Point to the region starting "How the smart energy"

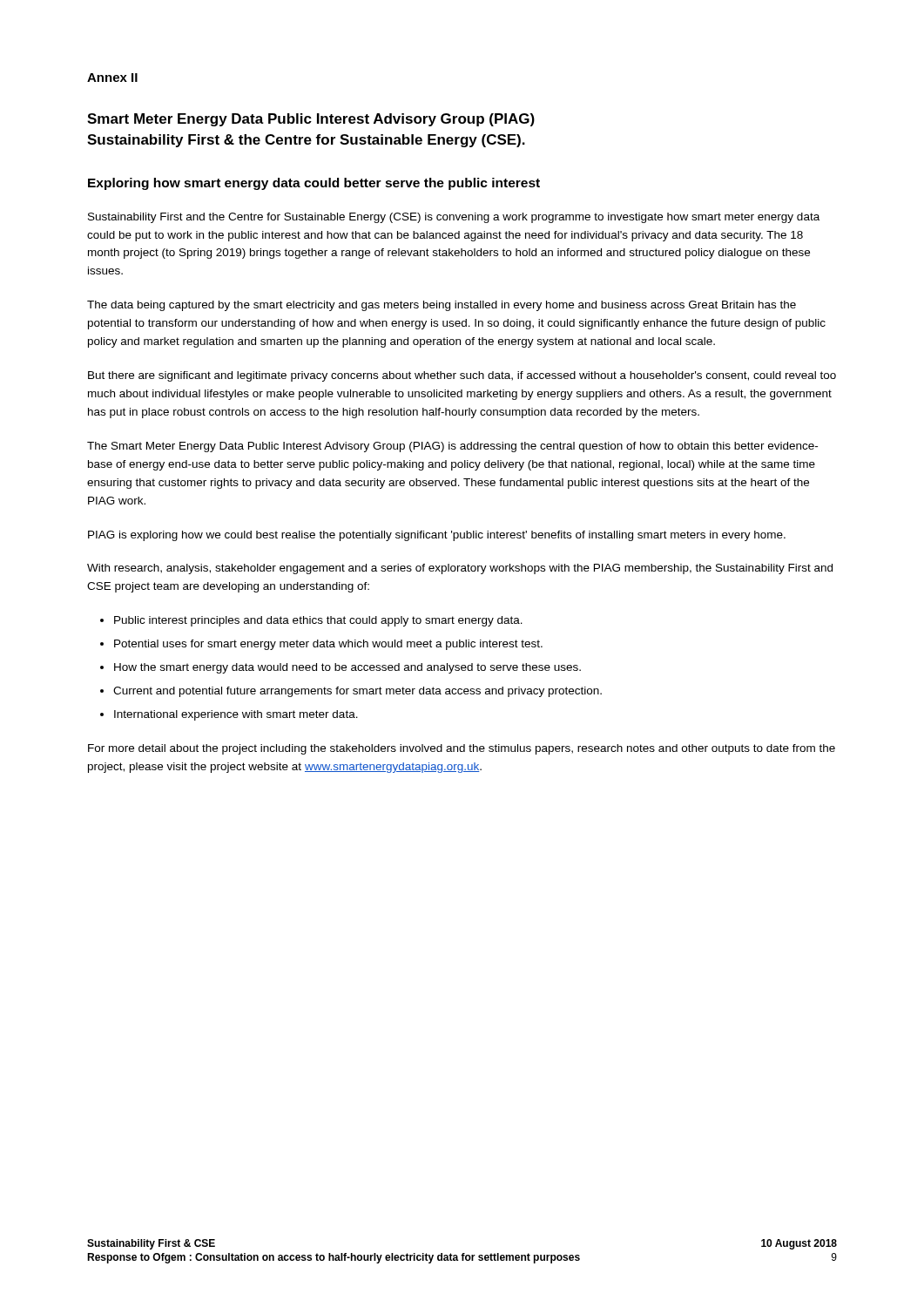(x=348, y=667)
